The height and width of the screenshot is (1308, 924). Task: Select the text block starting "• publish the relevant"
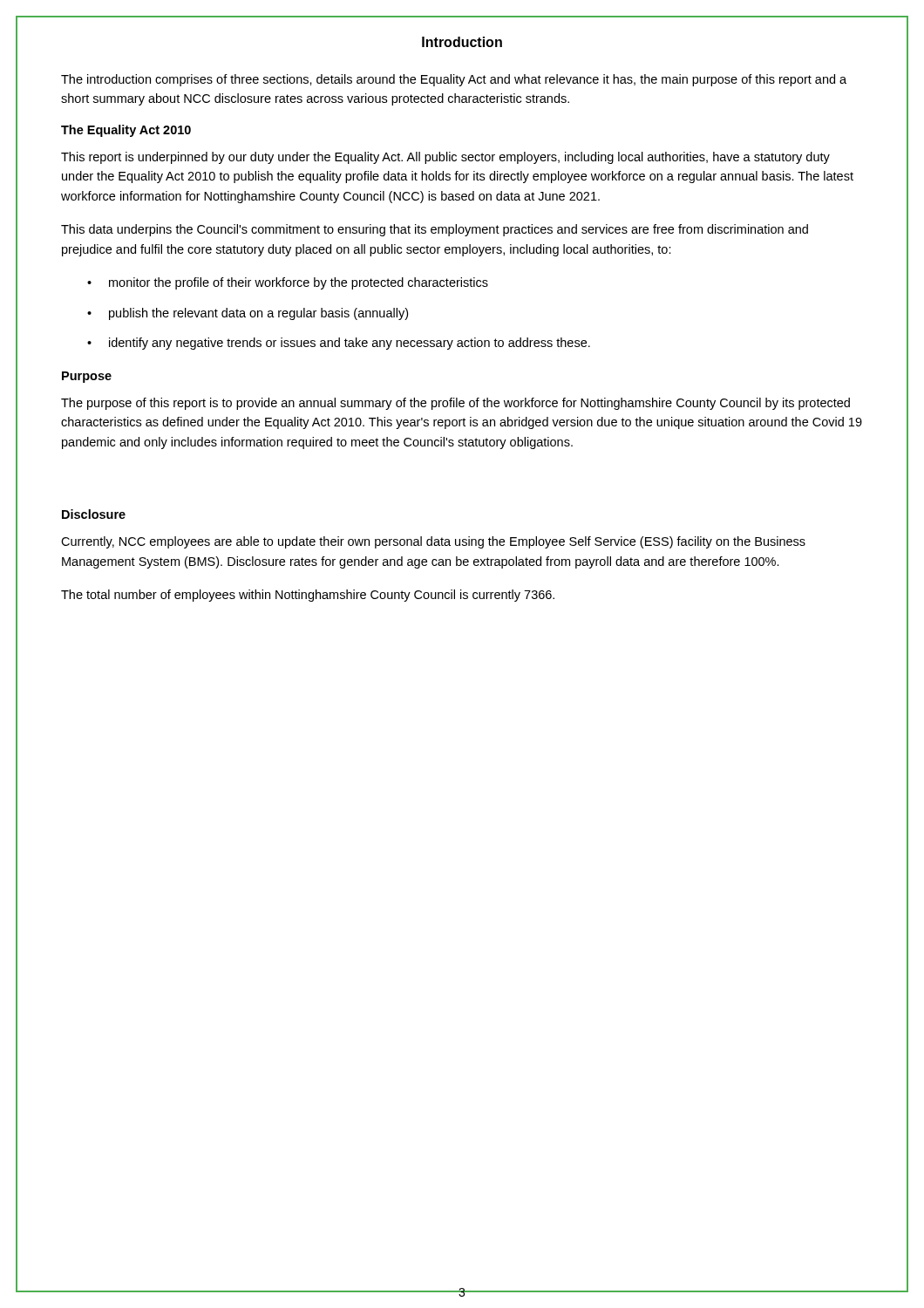coord(248,313)
